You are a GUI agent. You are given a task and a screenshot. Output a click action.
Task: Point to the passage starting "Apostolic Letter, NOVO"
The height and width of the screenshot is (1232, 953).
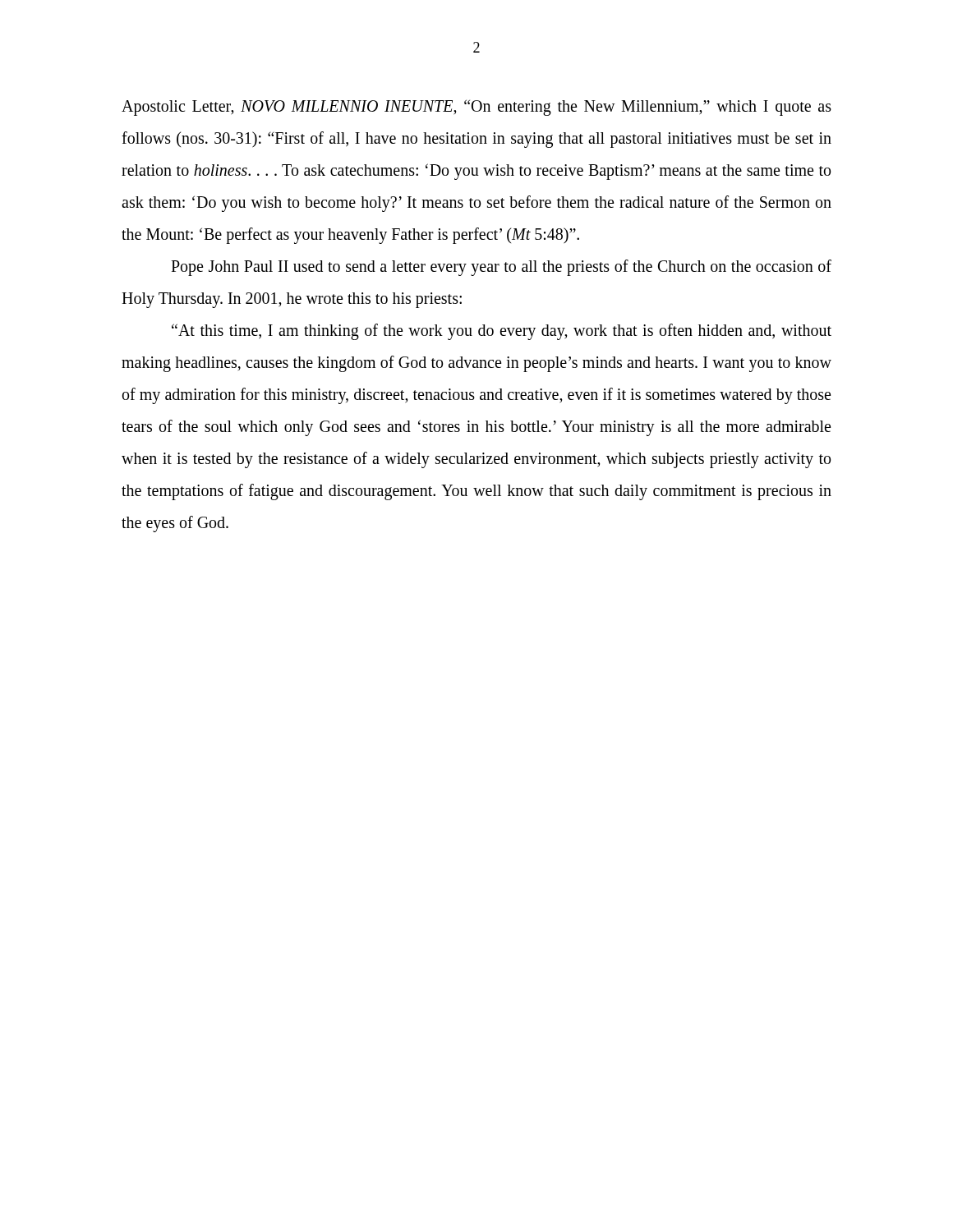click(476, 170)
